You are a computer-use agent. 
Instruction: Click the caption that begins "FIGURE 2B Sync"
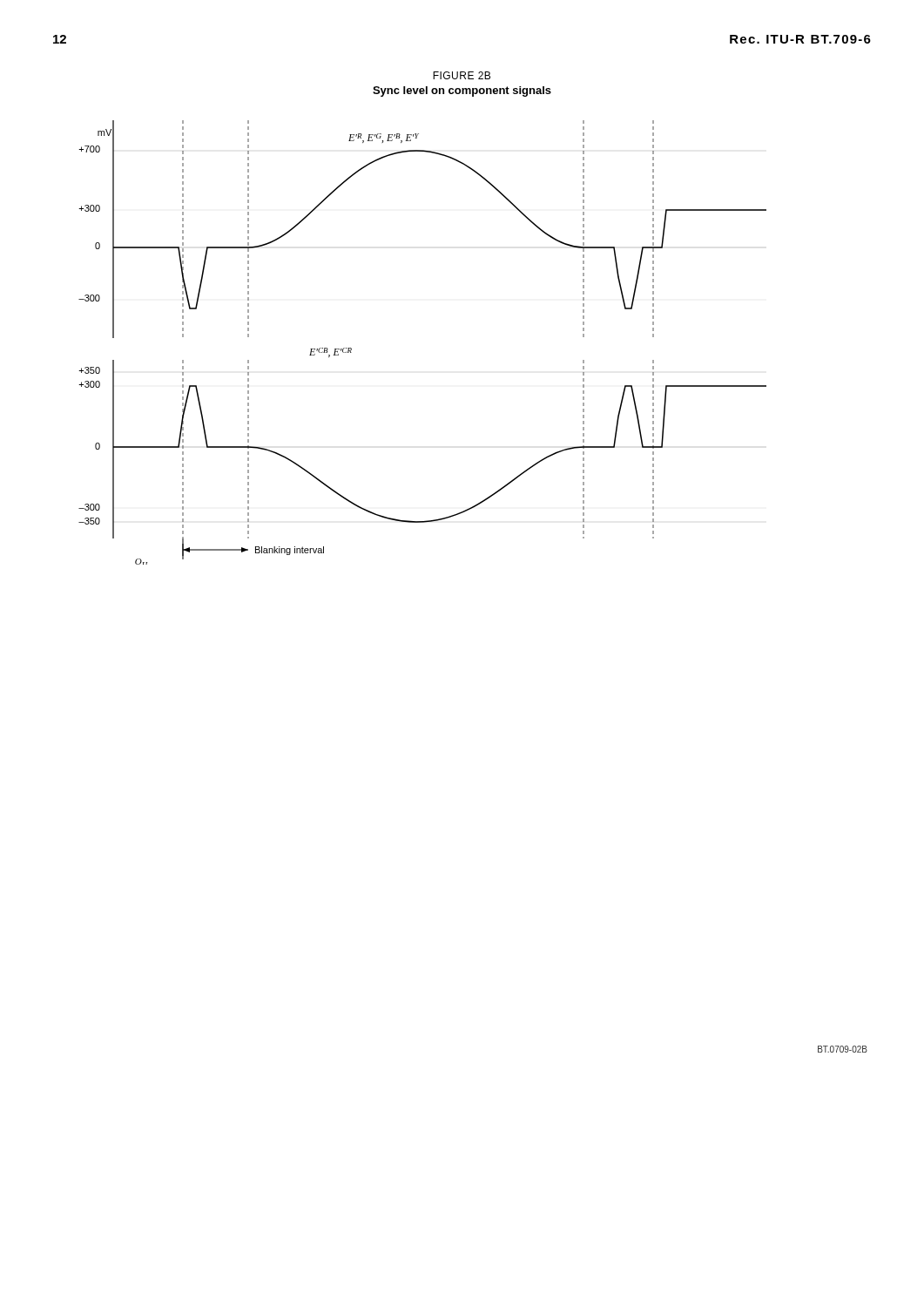click(462, 83)
